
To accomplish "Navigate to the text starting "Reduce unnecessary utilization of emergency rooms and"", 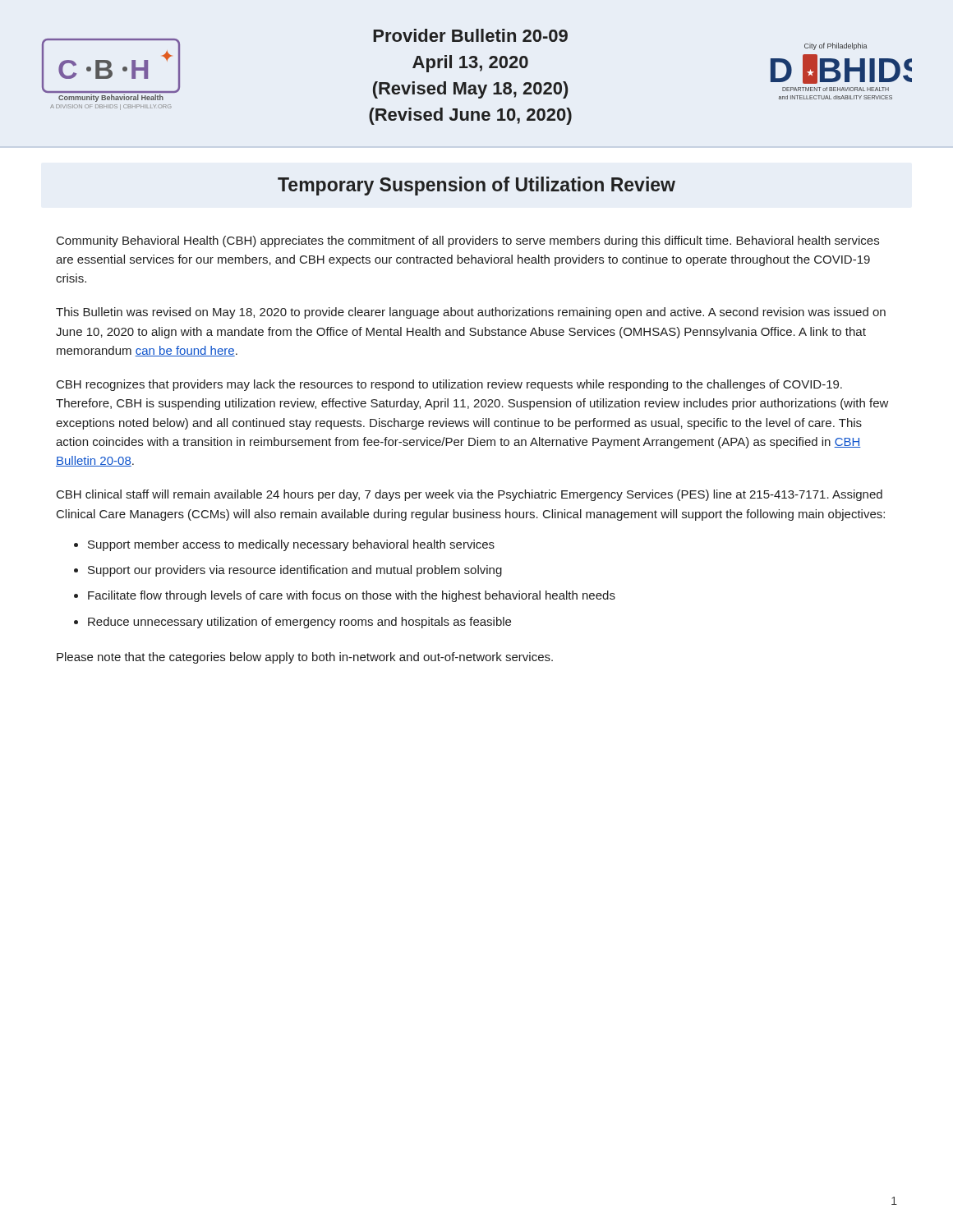I will 299,621.
